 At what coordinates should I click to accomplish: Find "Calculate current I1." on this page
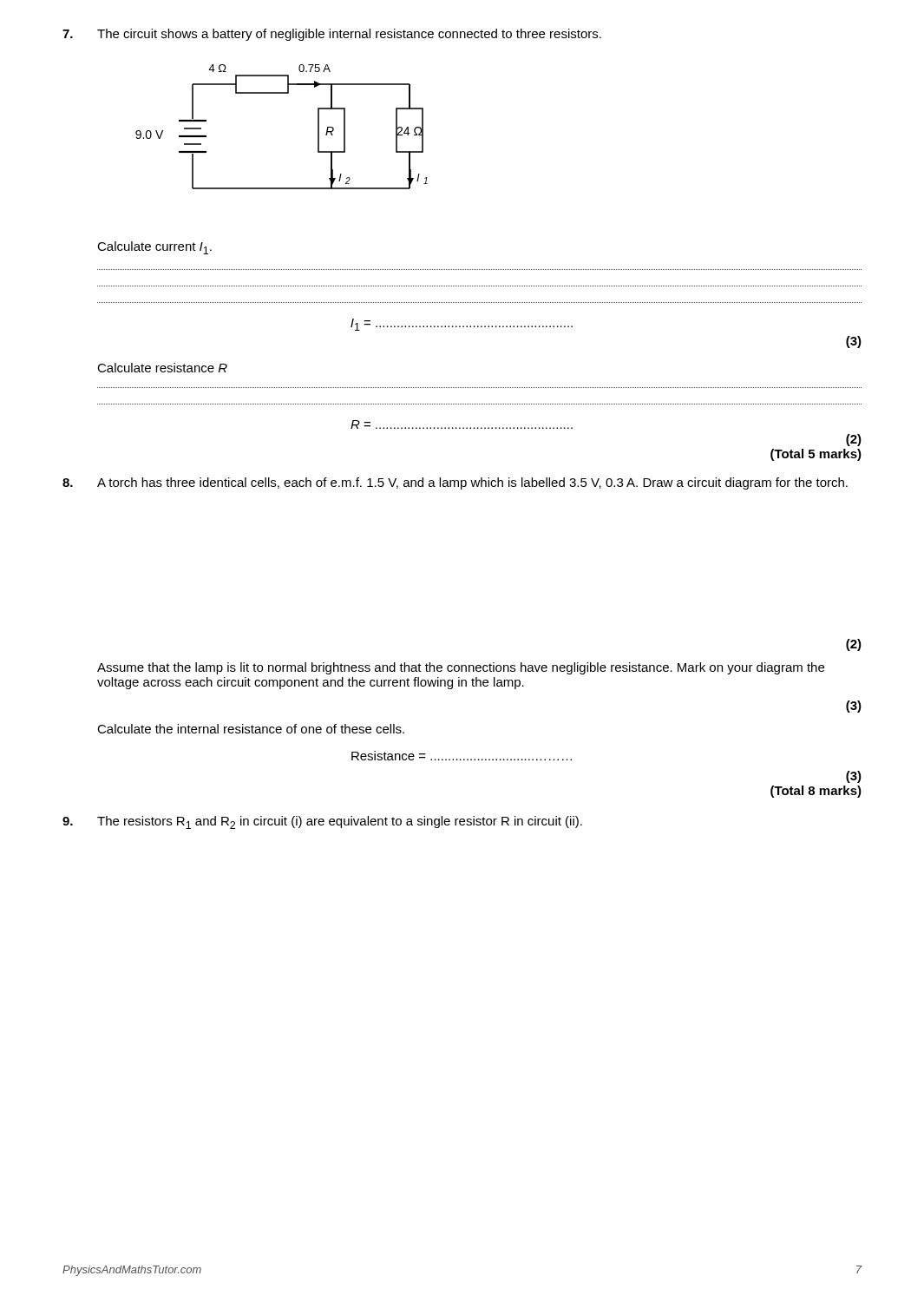click(x=155, y=248)
